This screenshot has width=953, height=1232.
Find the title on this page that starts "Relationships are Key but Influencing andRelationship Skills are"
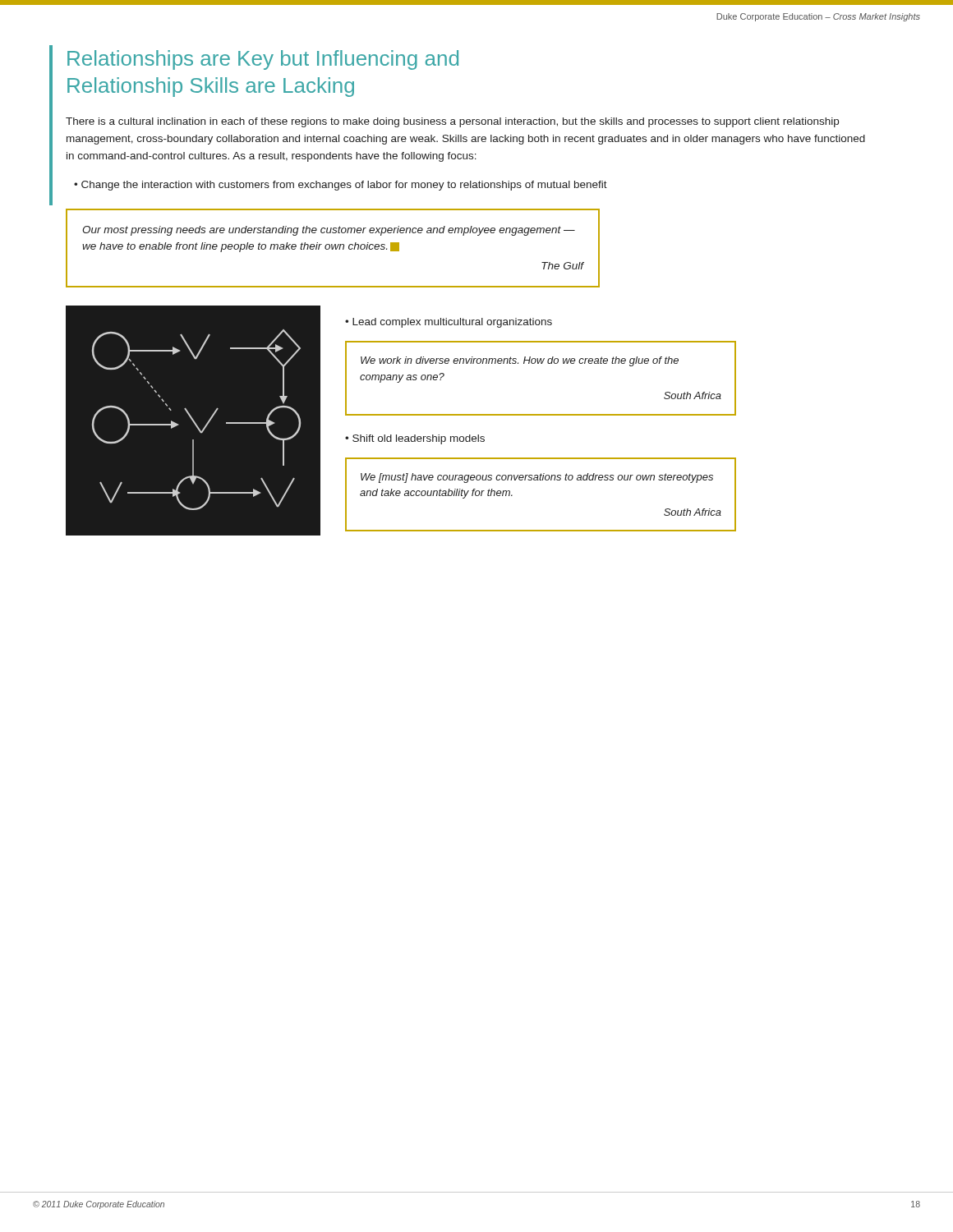click(263, 60)
